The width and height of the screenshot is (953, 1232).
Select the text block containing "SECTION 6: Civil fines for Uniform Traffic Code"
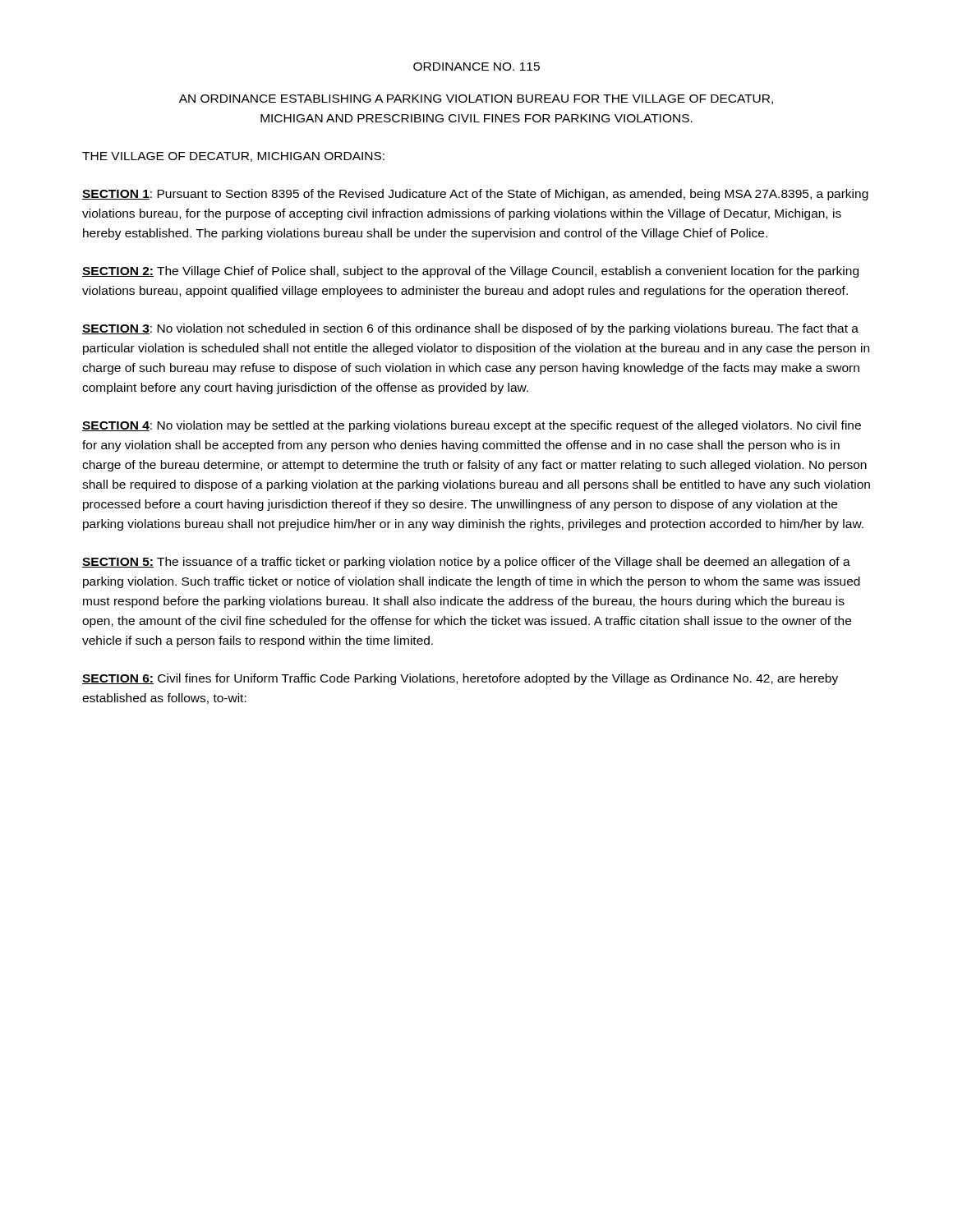[x=476, y=689]
